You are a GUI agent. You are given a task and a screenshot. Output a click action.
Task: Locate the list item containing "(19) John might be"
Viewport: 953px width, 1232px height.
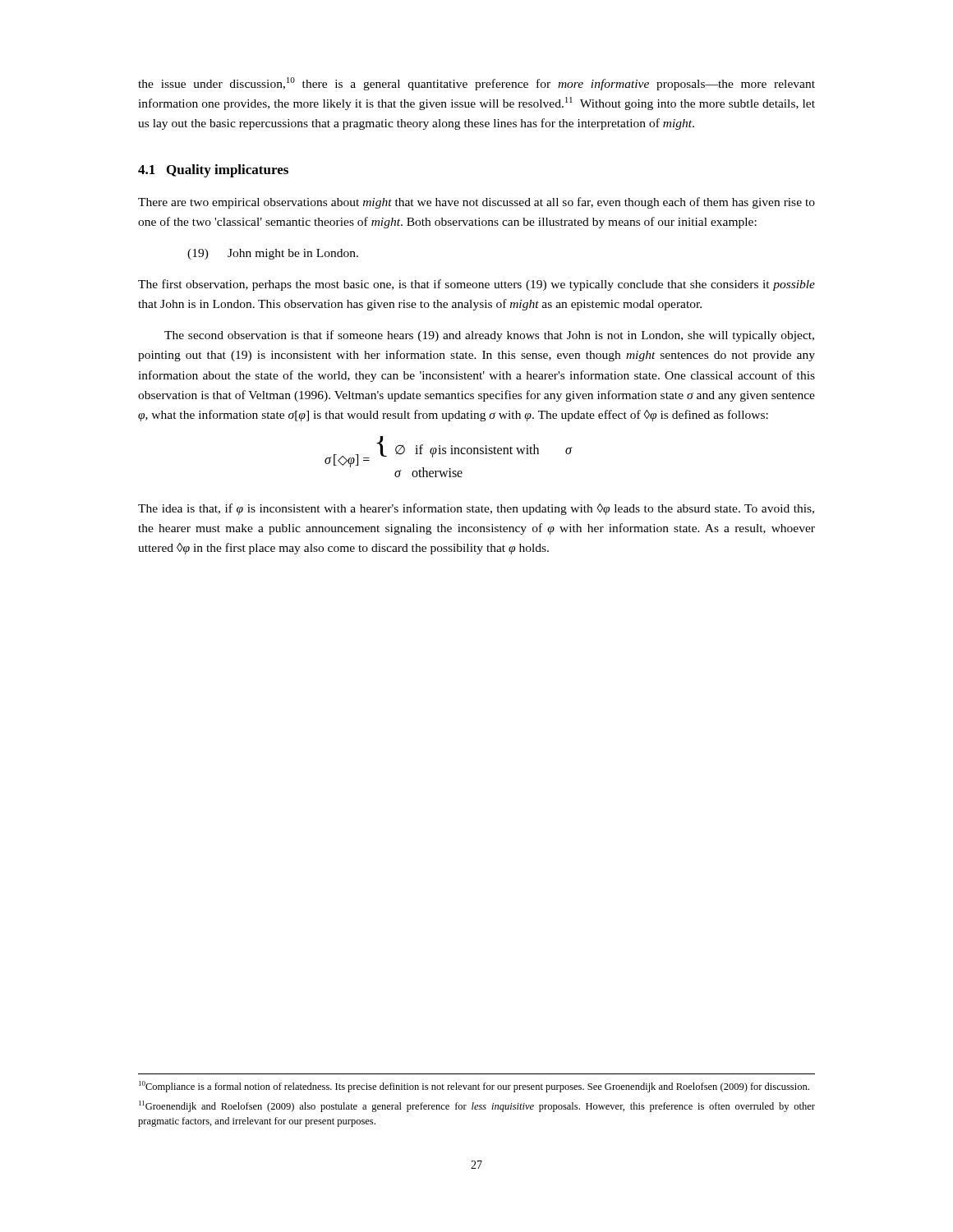pos(273,253)
